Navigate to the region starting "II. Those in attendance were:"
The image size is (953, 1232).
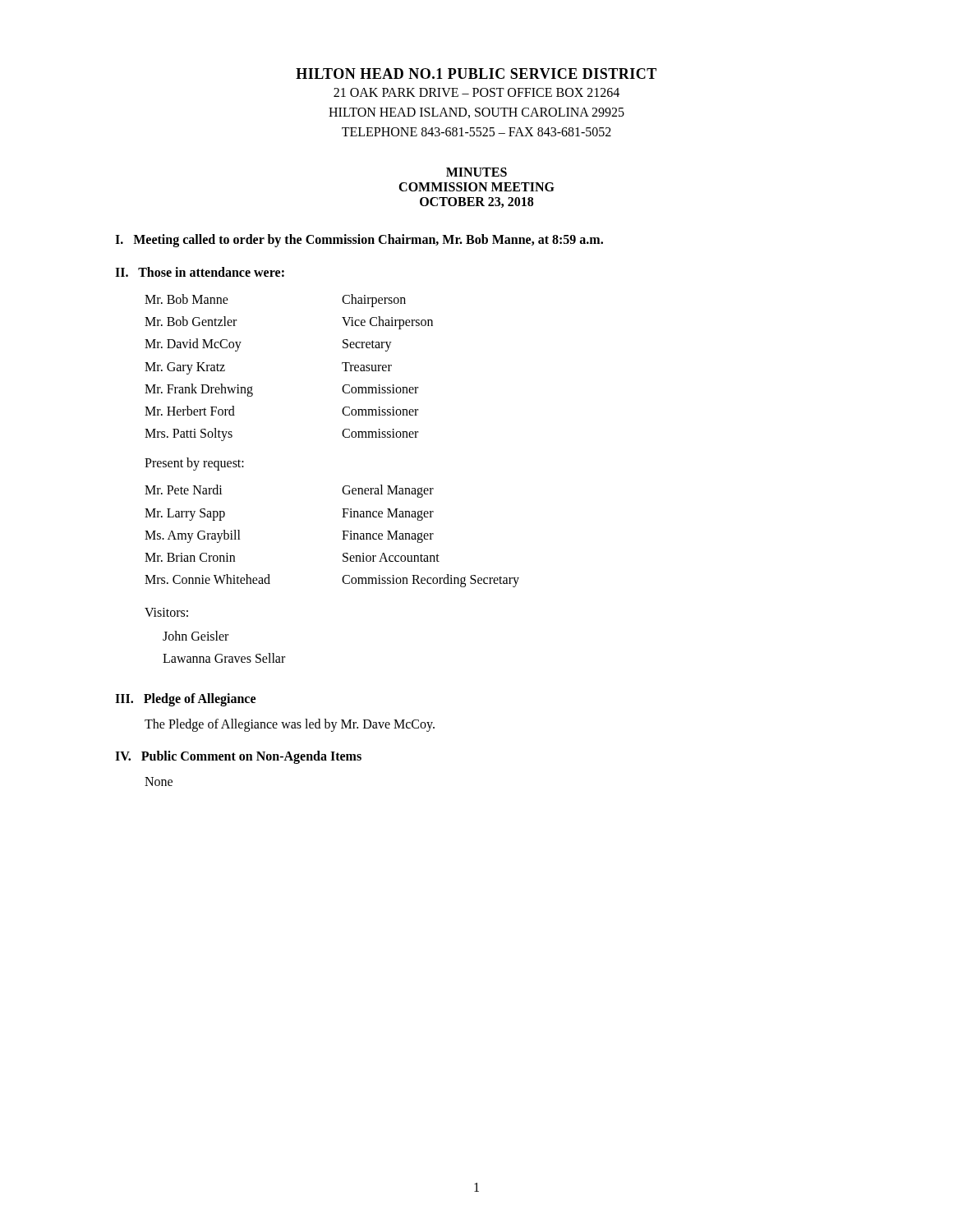(x=200, y=272)
